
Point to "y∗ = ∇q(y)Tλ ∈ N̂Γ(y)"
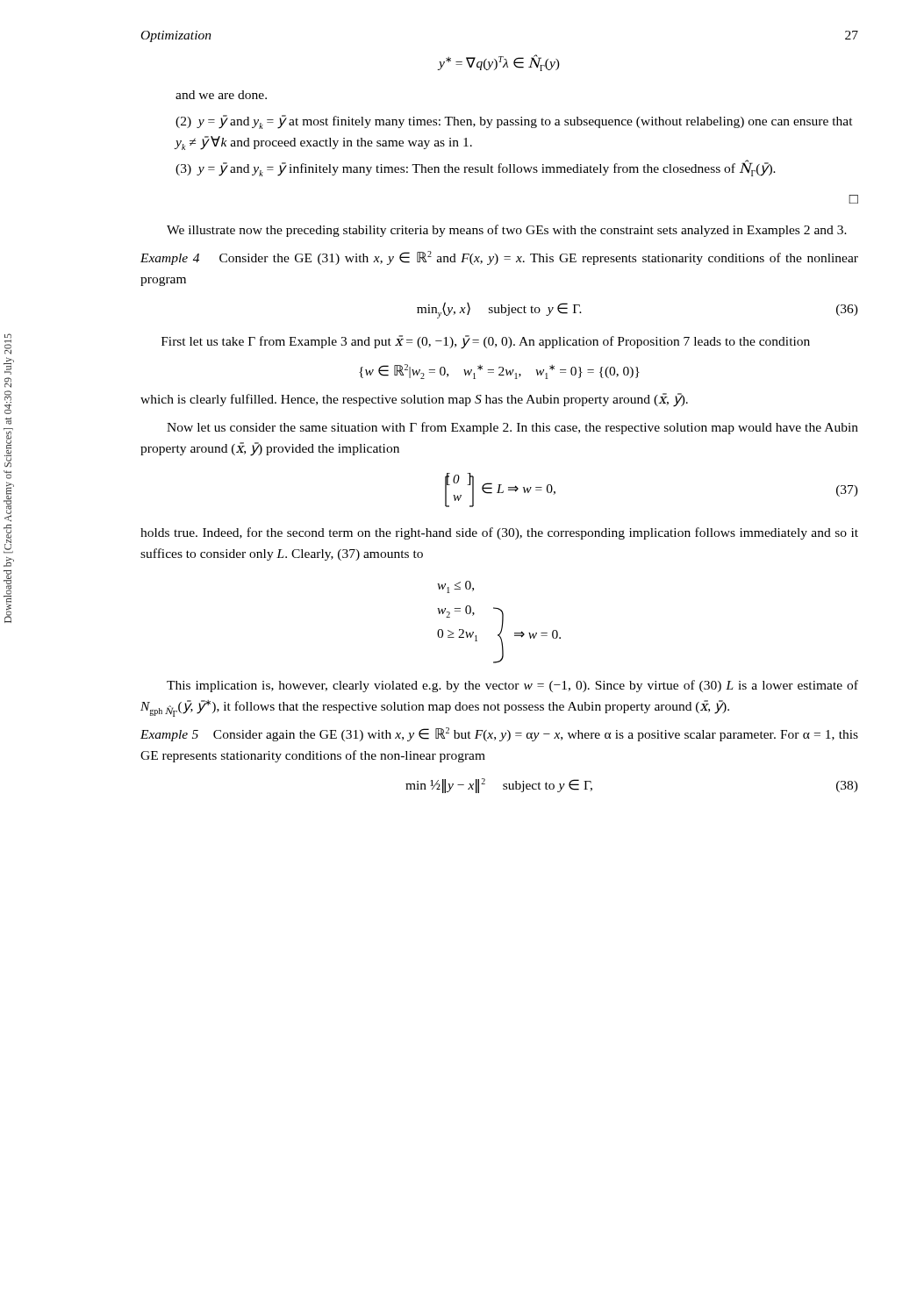[x=499, y=64]
